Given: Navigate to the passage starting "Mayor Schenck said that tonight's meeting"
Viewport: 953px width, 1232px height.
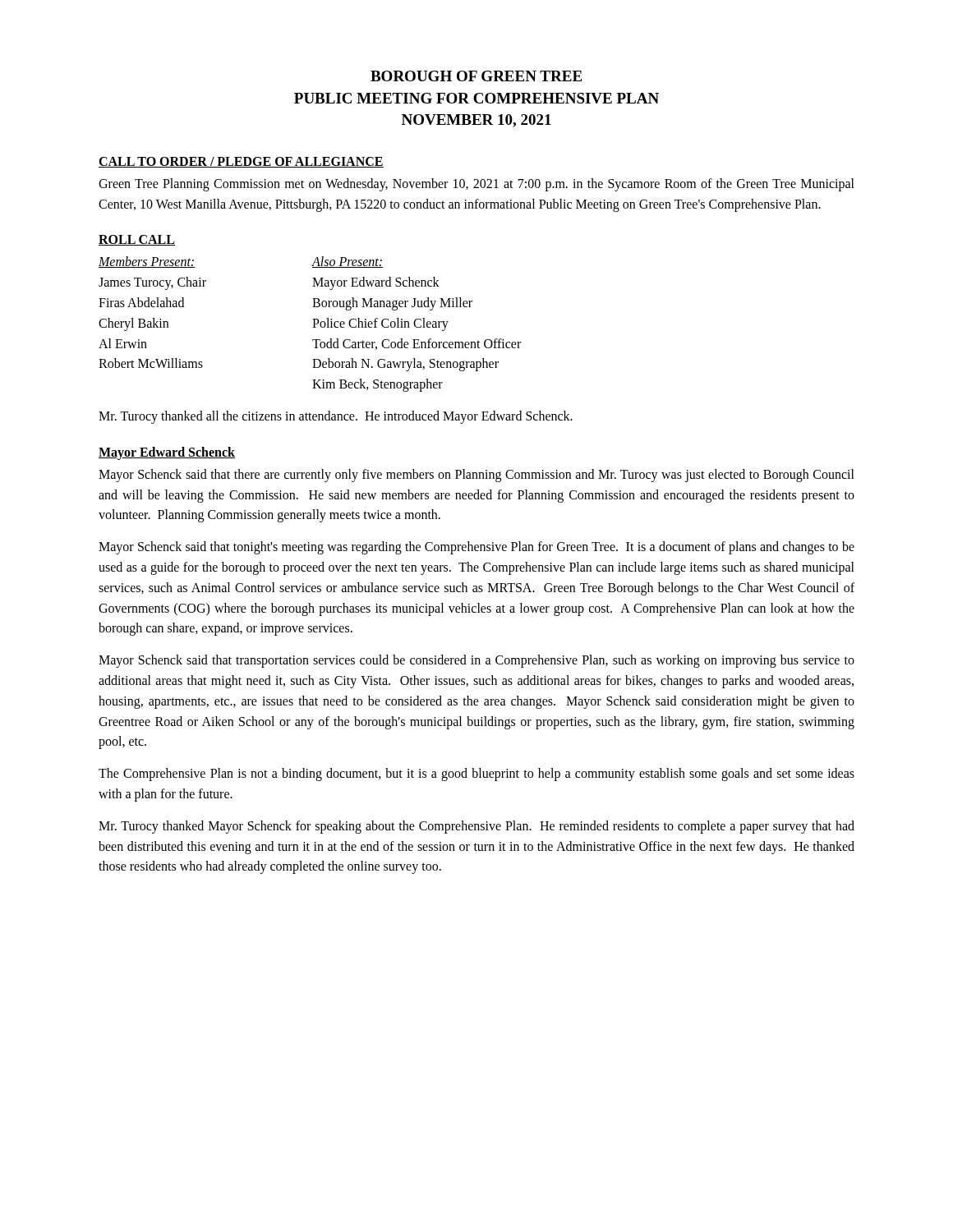Looking at the screenshot, I should pos(476,587).
